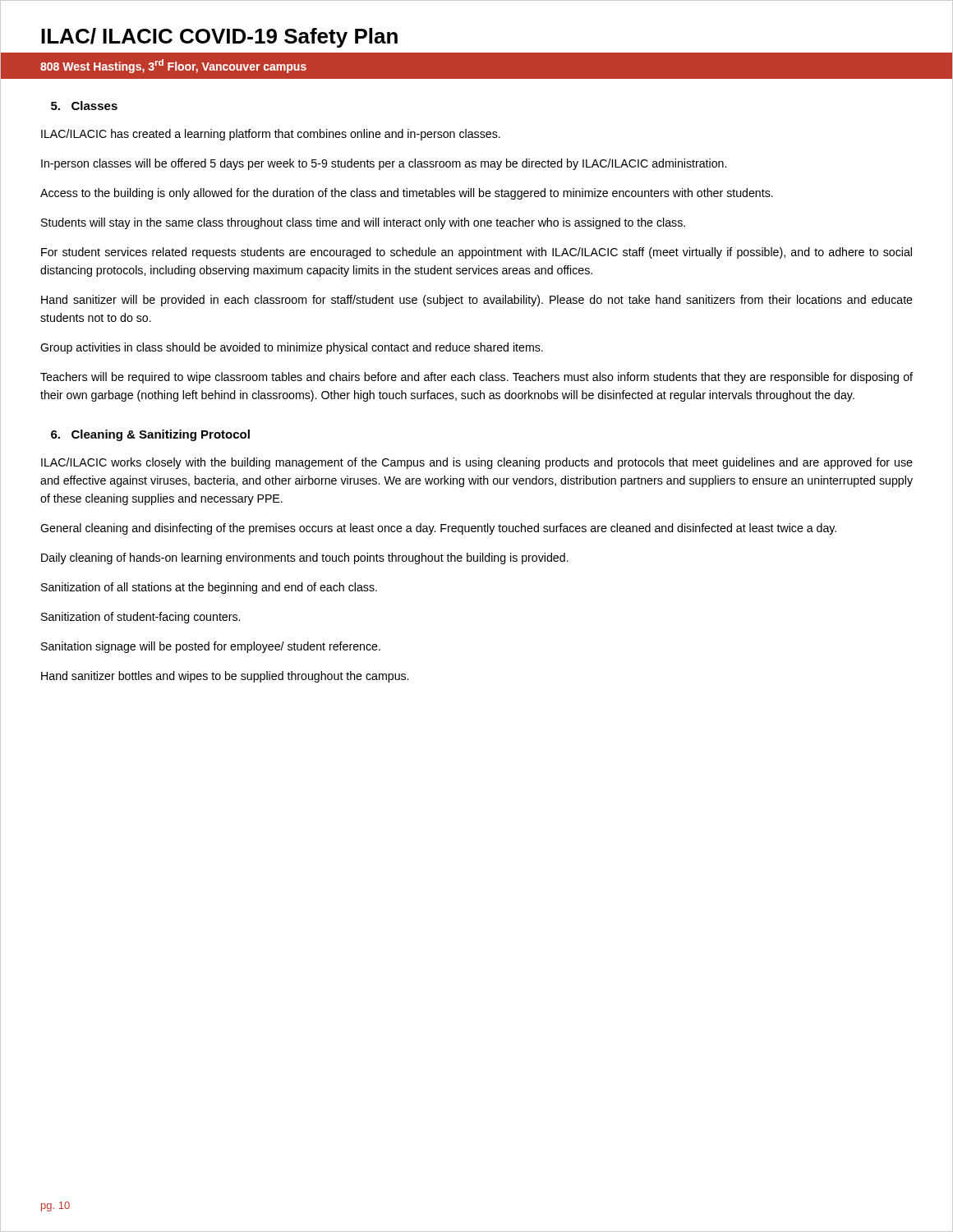Find the block on this page that starts "Hand sanitizer will be provided in each"
This screenshot has height=1232, width=953.
point(476,309)
